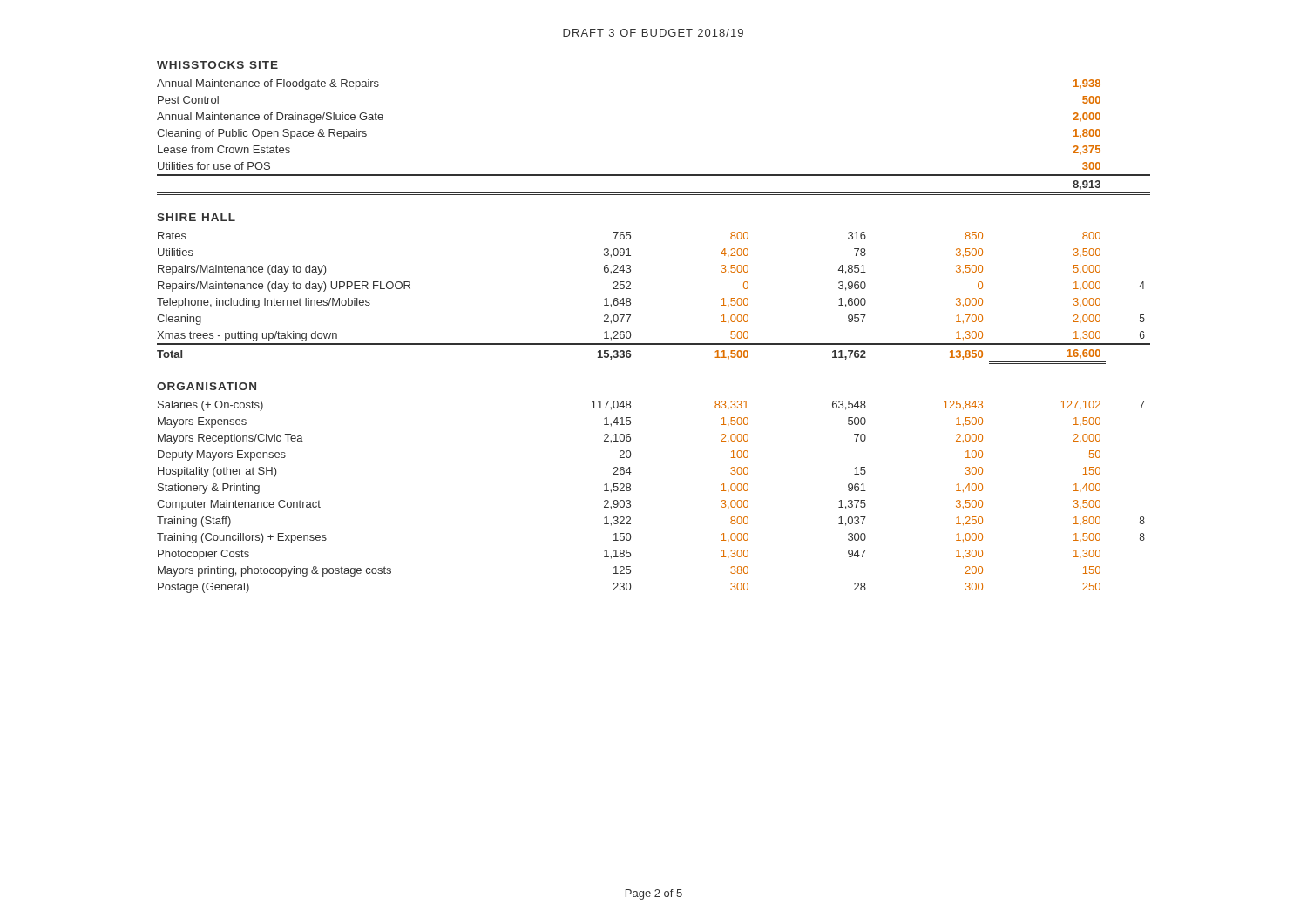Select the table that reads "Telephone, including Internet"
Viewport: 1307px width, 924px height.
coord(654,296)
